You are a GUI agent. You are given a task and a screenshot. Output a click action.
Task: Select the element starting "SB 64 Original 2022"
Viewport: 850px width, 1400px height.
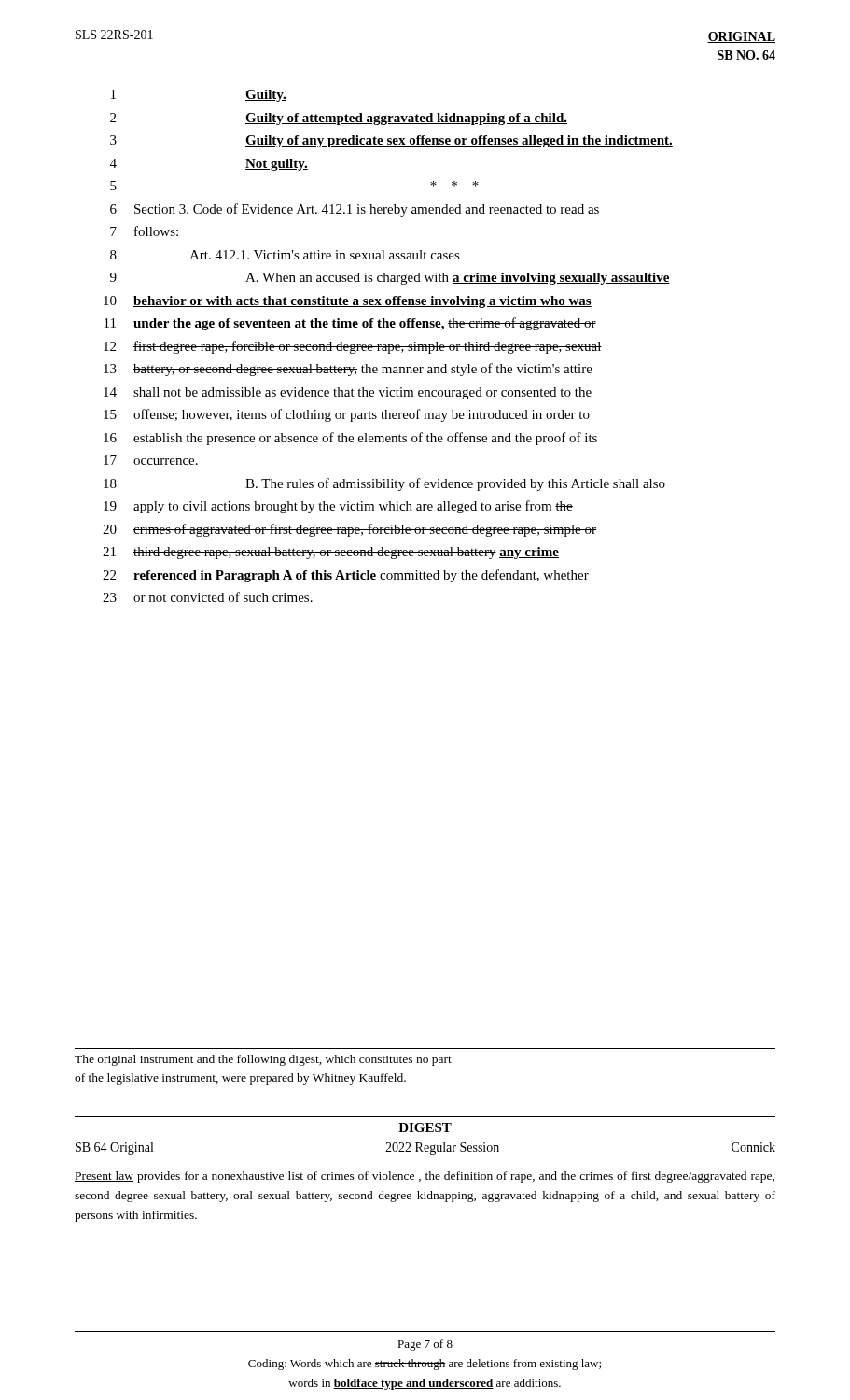point(425,1148)
